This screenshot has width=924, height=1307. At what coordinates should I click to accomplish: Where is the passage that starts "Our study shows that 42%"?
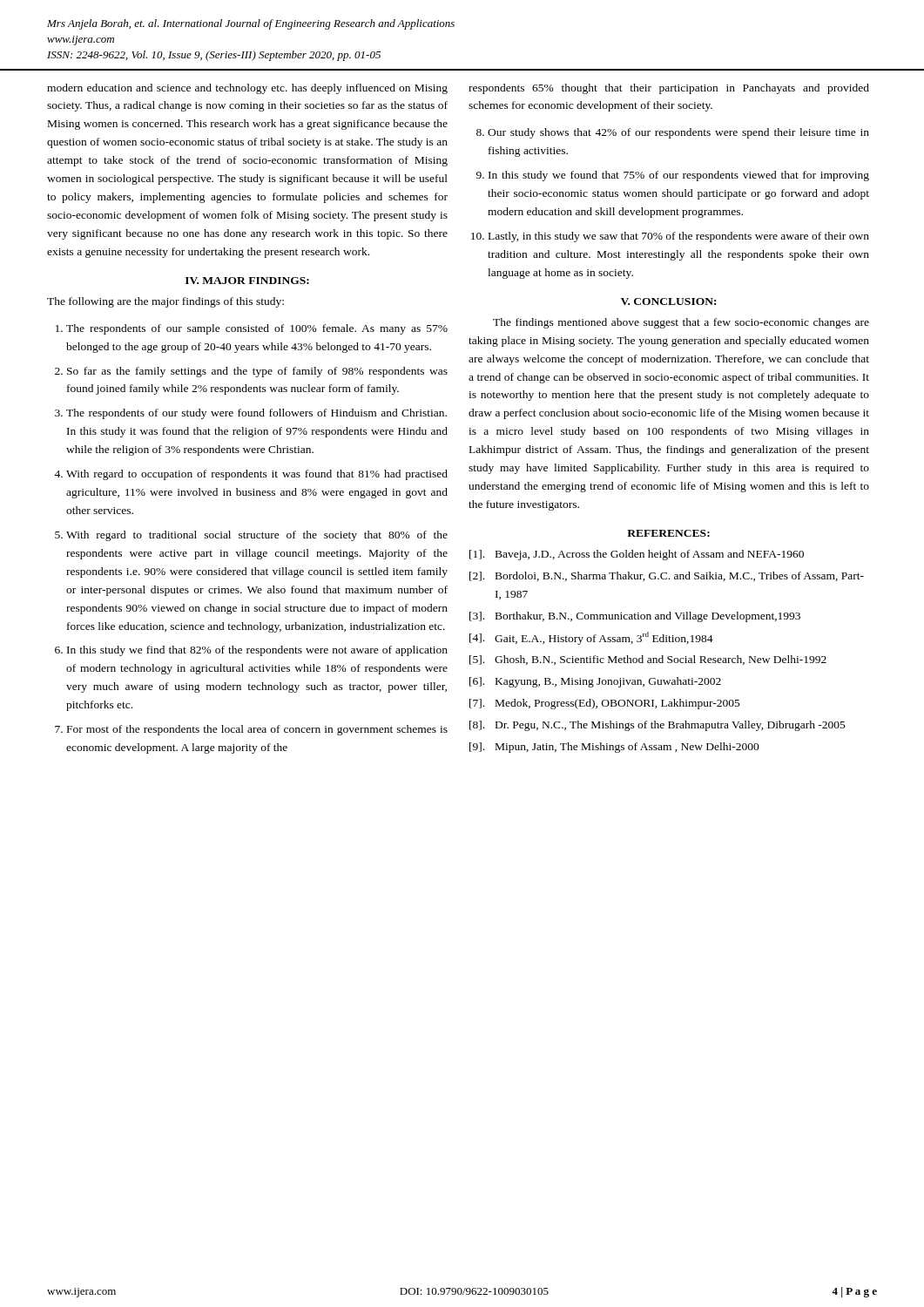click(x=678, y=141)
